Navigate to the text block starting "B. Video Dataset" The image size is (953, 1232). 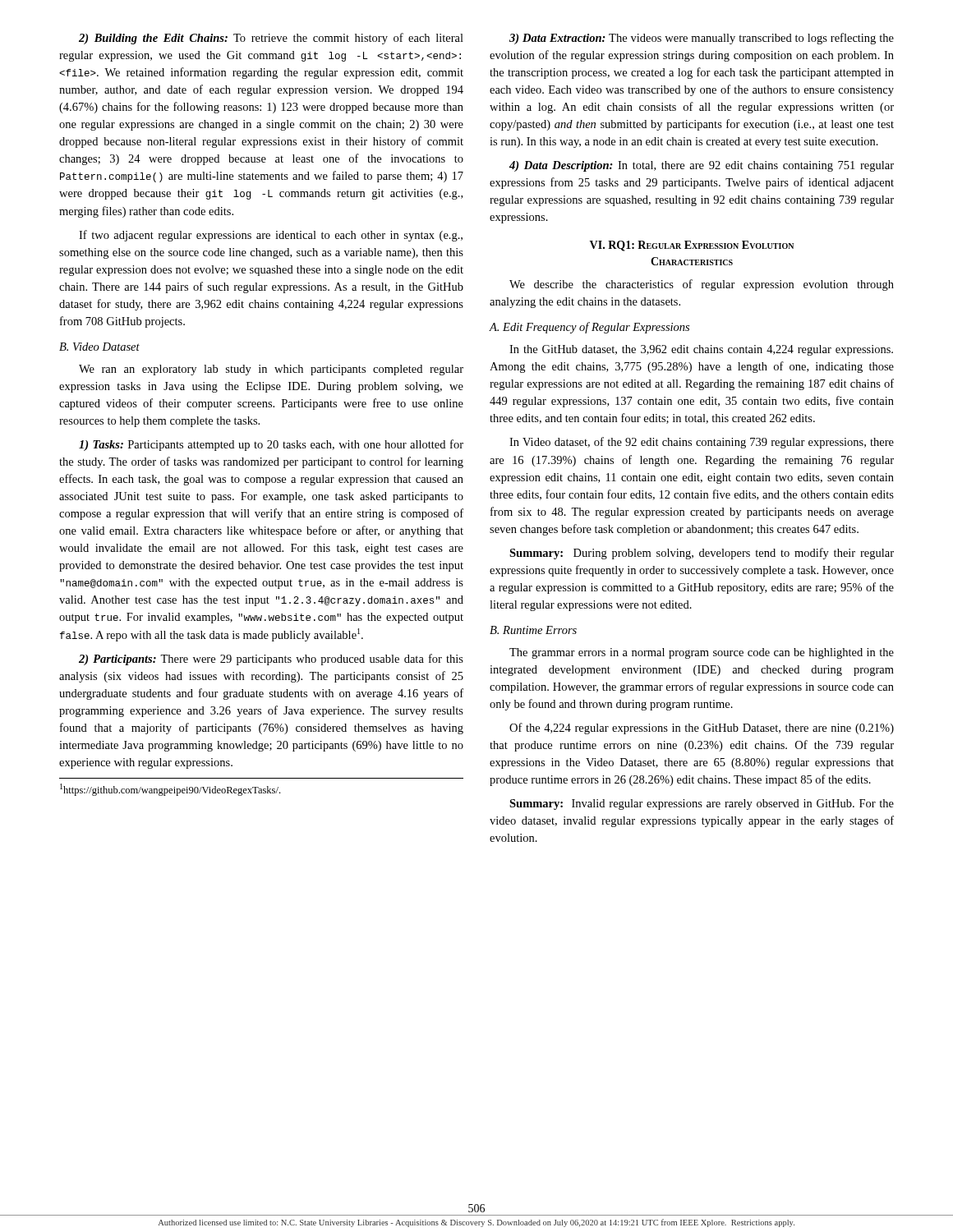99,346
